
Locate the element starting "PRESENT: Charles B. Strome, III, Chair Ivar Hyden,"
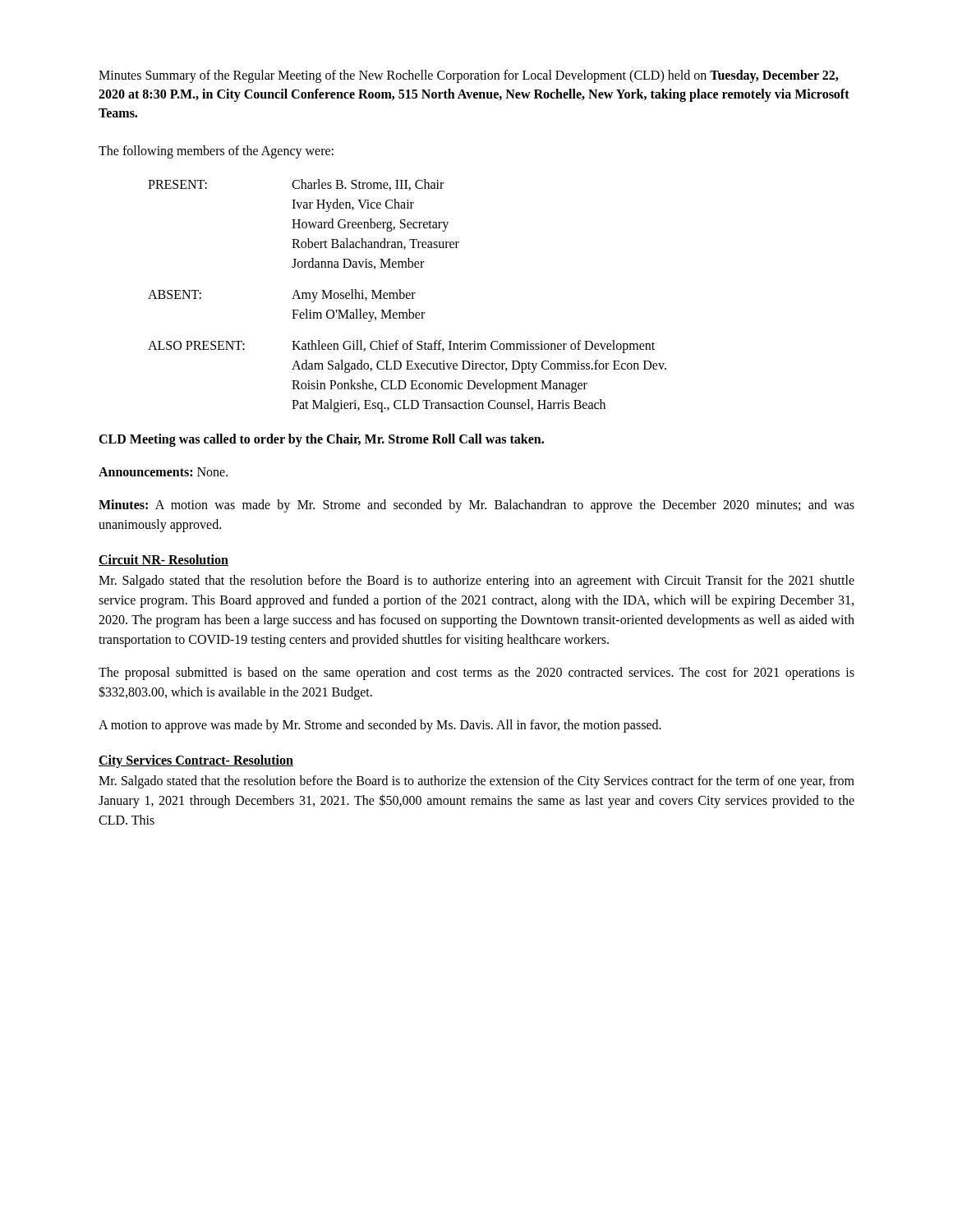point(296,185)
